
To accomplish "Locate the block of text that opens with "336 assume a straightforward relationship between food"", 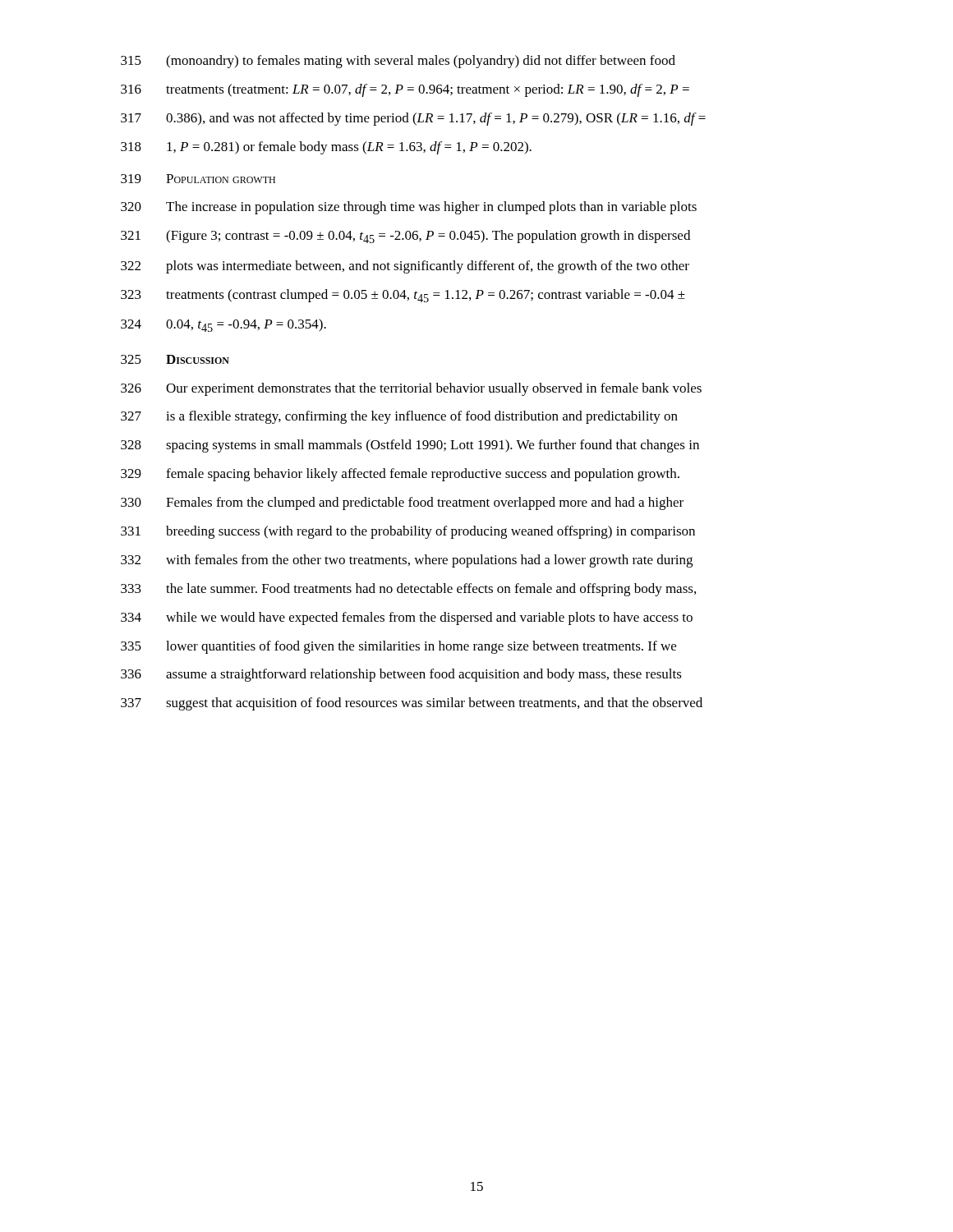I will pos(485,675).
